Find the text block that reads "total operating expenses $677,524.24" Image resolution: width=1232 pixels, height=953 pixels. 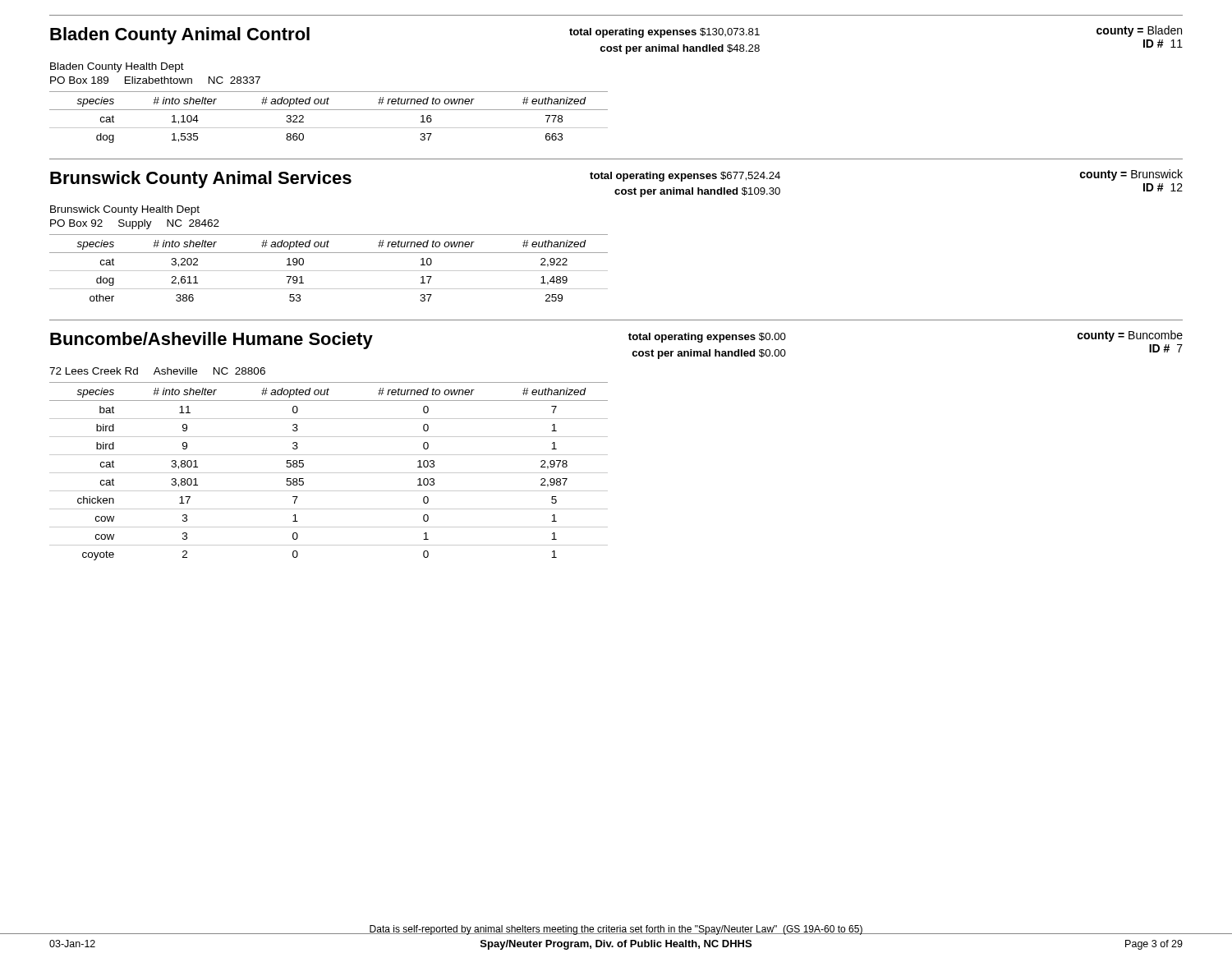(685, 183)
